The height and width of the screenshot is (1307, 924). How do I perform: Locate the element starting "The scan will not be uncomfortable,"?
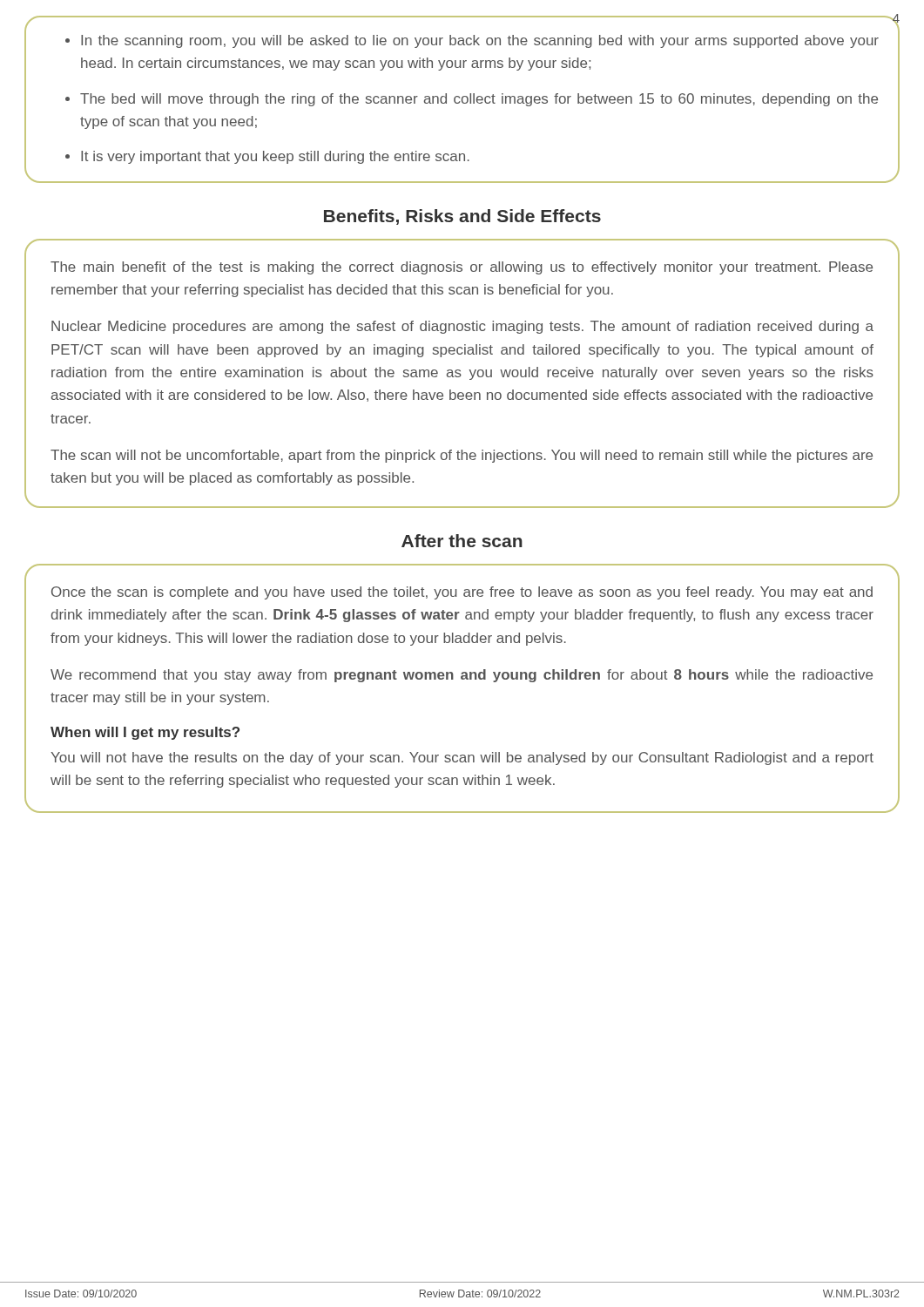(462, 467)
